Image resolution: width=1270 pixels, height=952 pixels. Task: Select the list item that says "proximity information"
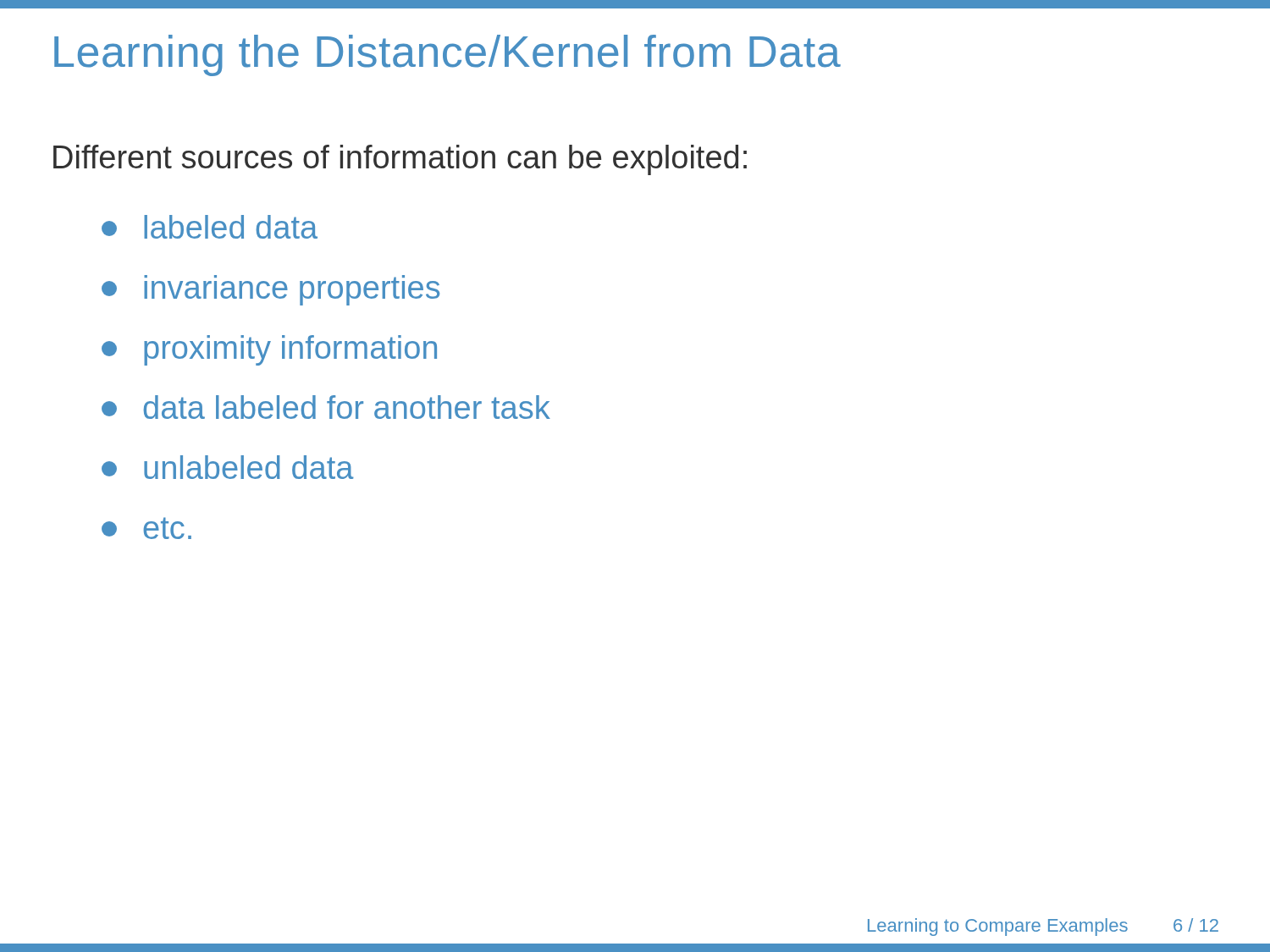pos(270,348)
